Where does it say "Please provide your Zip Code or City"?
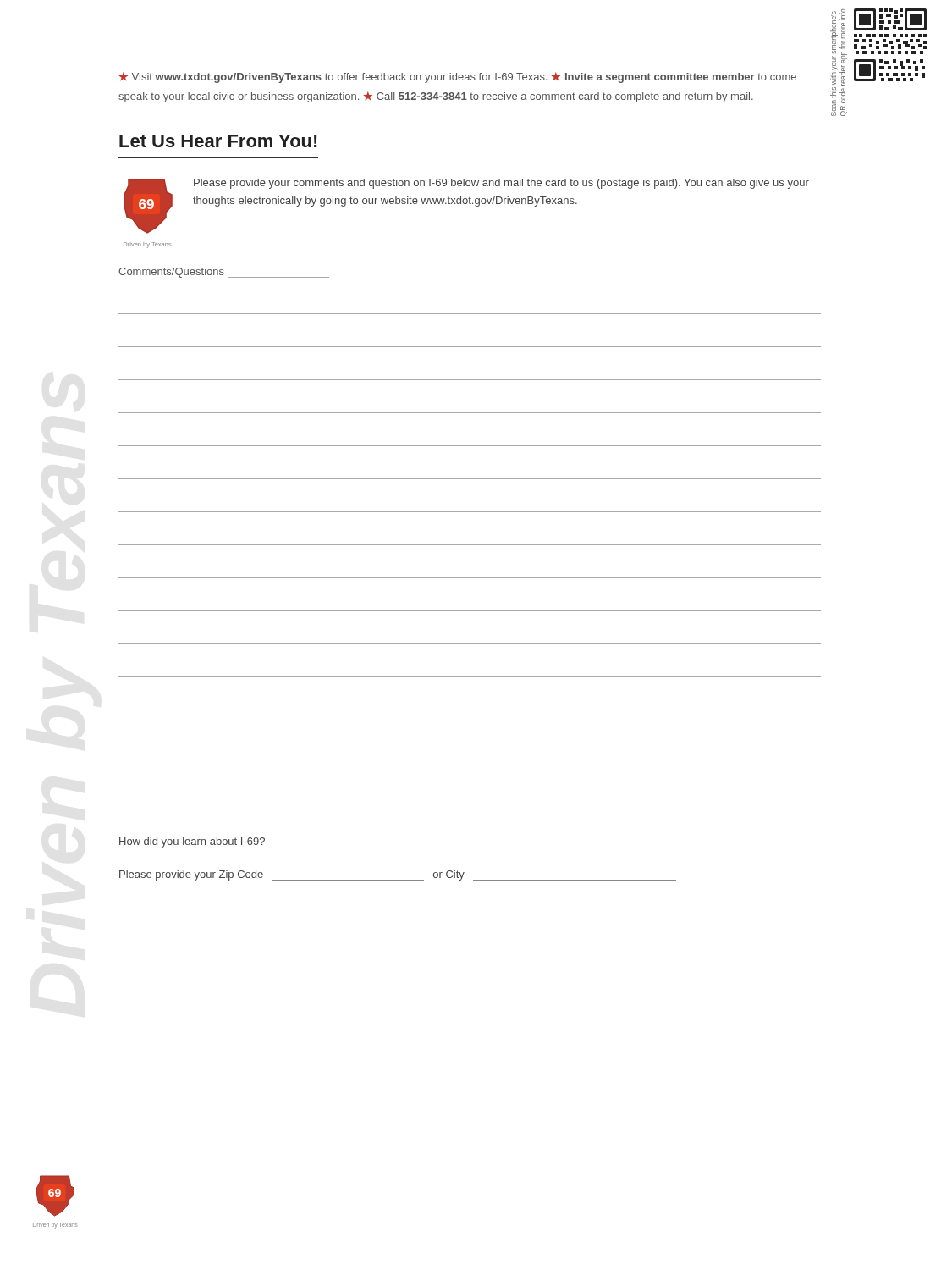The width and height of the screenshot is (952, 1270). tap(397, 871)
